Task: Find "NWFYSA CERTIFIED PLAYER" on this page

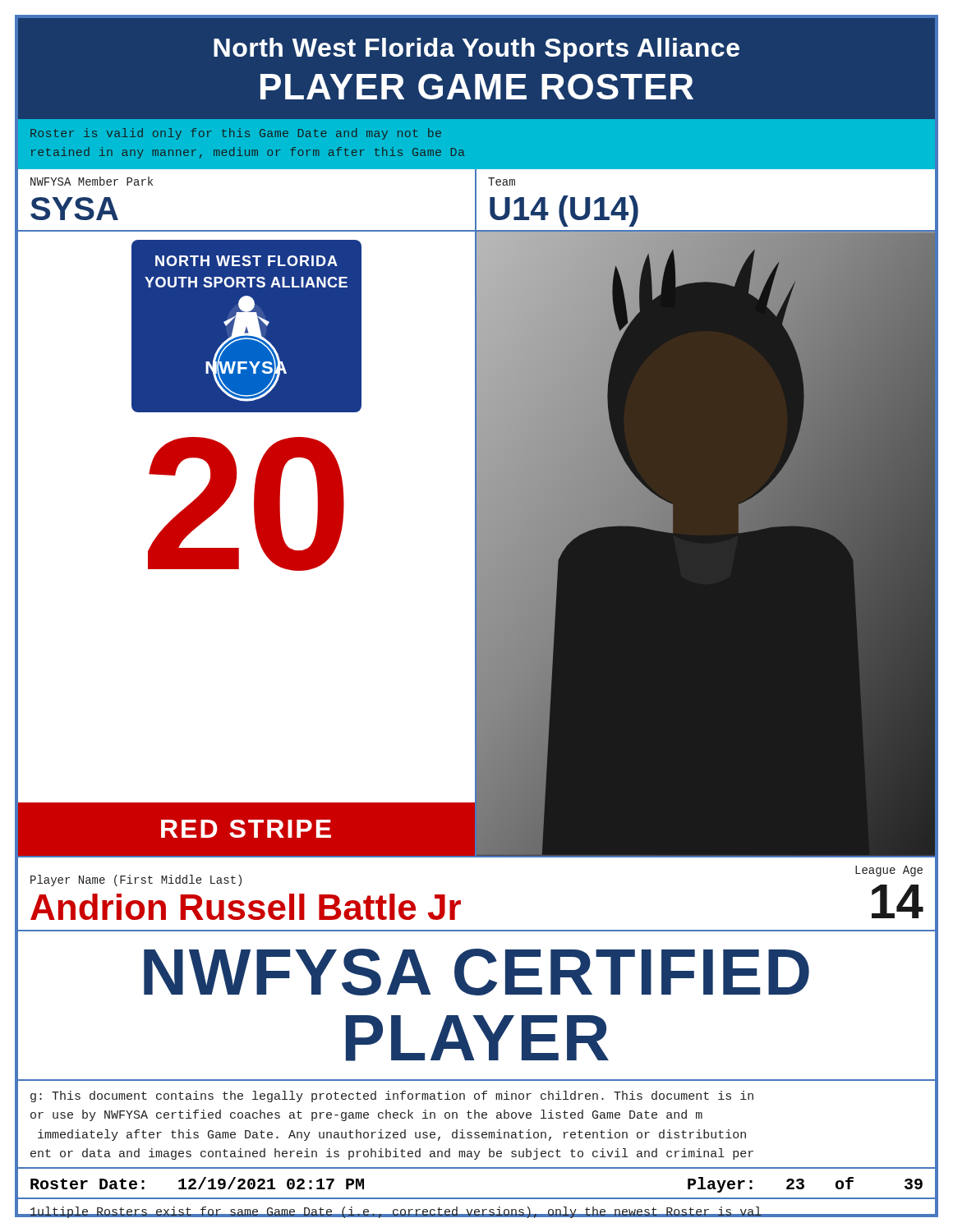Action: (476, 1005)
